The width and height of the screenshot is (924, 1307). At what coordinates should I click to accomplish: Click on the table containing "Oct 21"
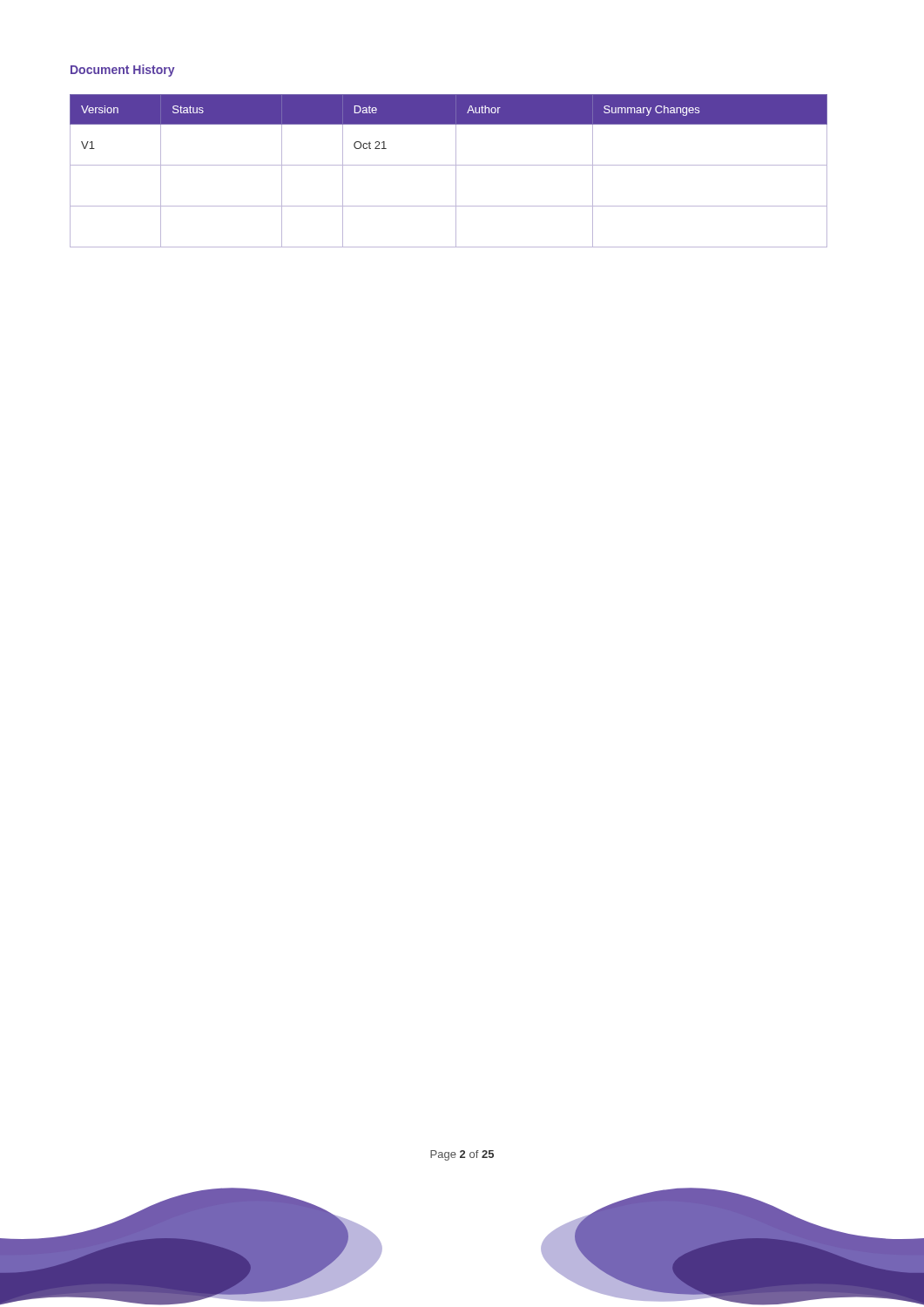click(449, 171)
